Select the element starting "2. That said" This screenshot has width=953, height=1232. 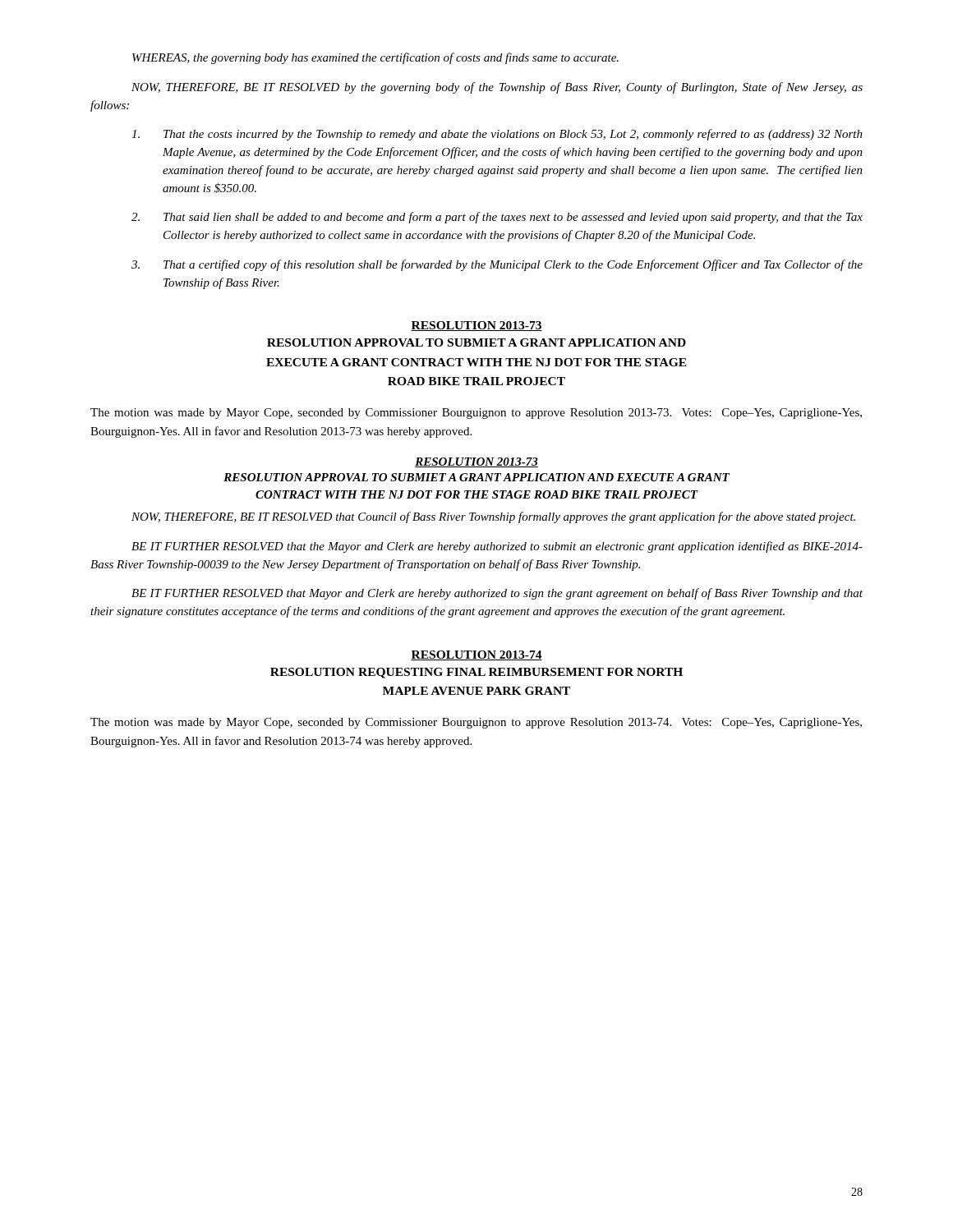pos(497,227)
